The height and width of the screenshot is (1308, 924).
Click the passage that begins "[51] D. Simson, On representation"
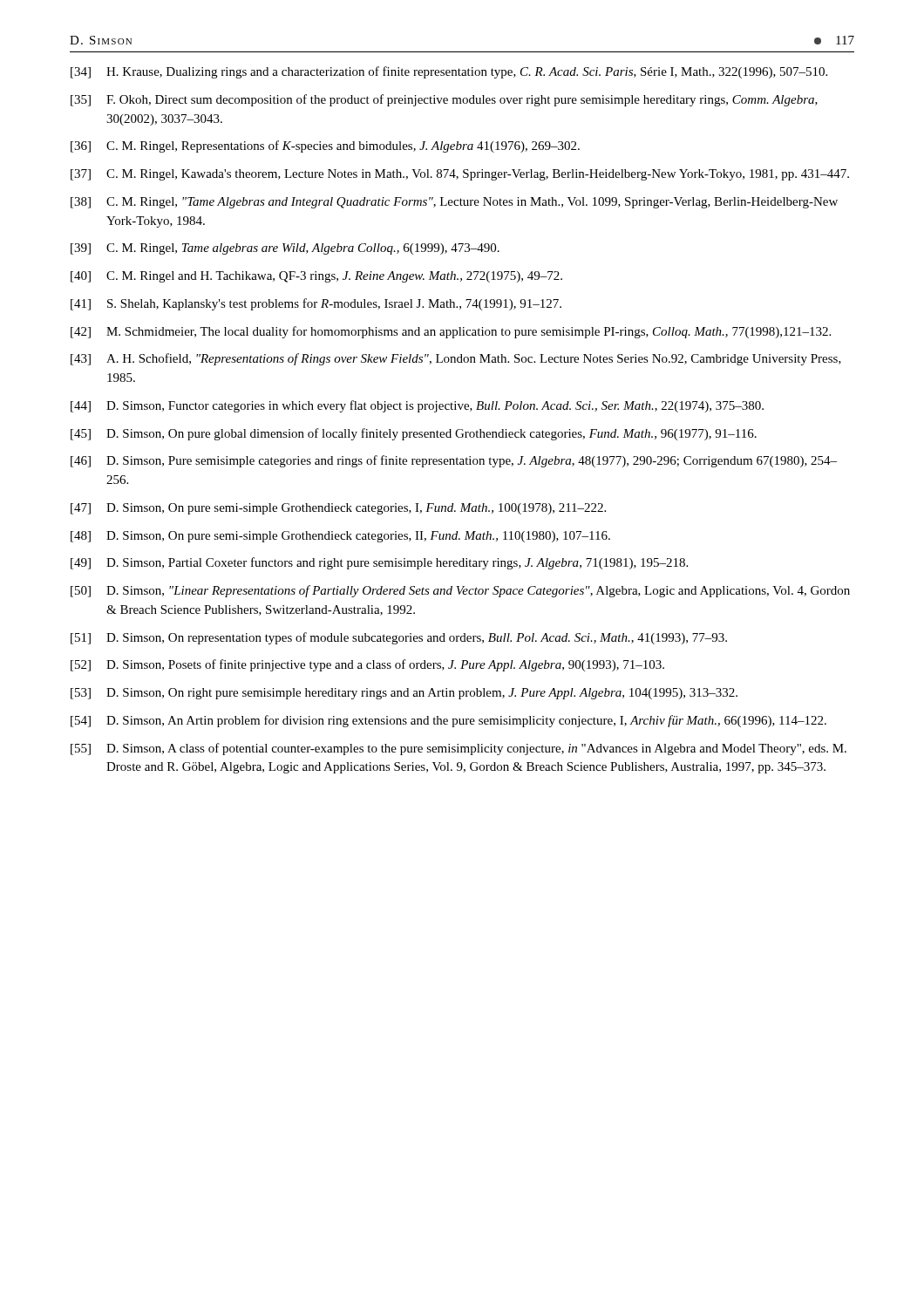click(462, 638)
